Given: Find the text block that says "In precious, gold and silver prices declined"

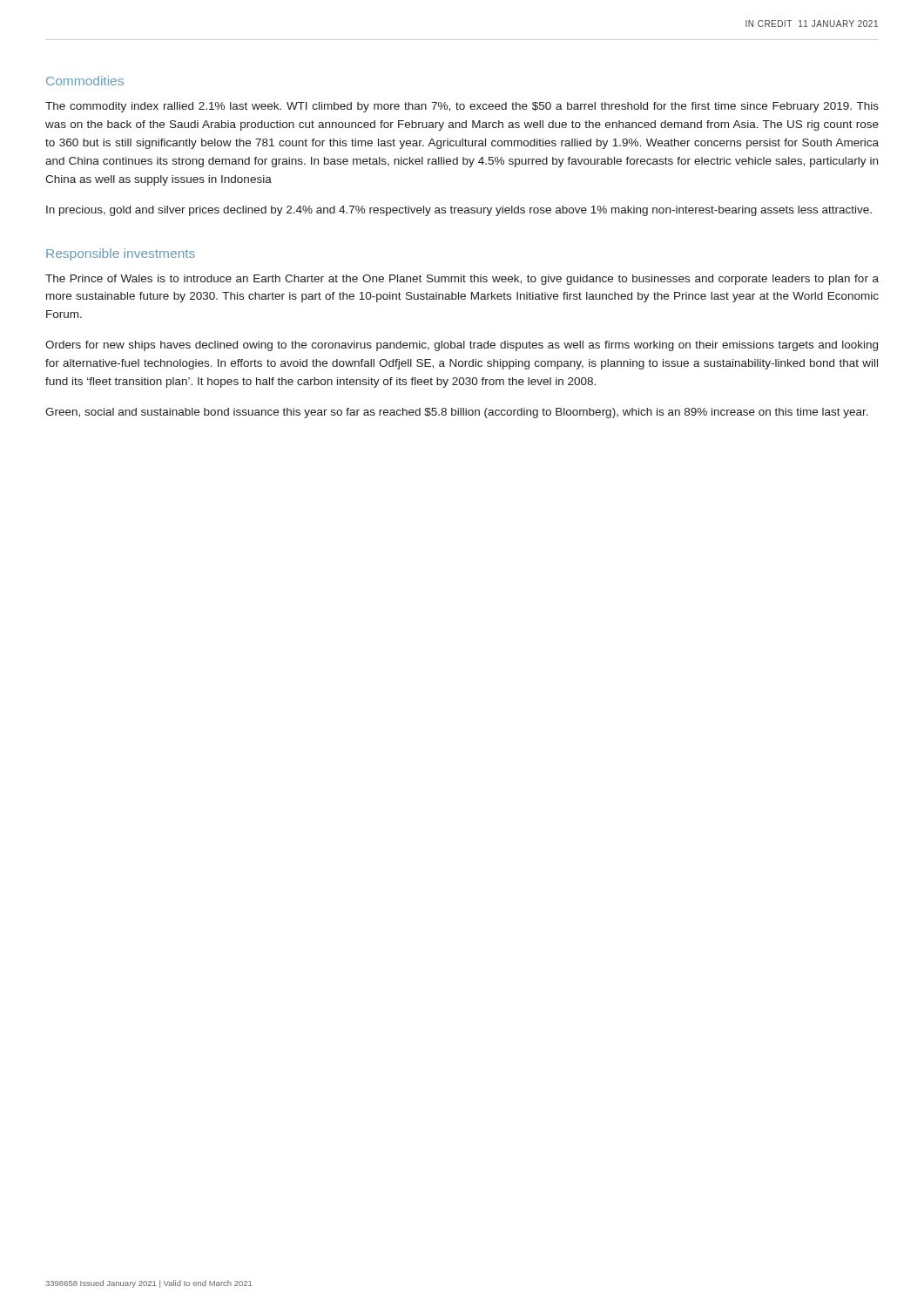Looking at the screenshot, I should pos(459,209).
